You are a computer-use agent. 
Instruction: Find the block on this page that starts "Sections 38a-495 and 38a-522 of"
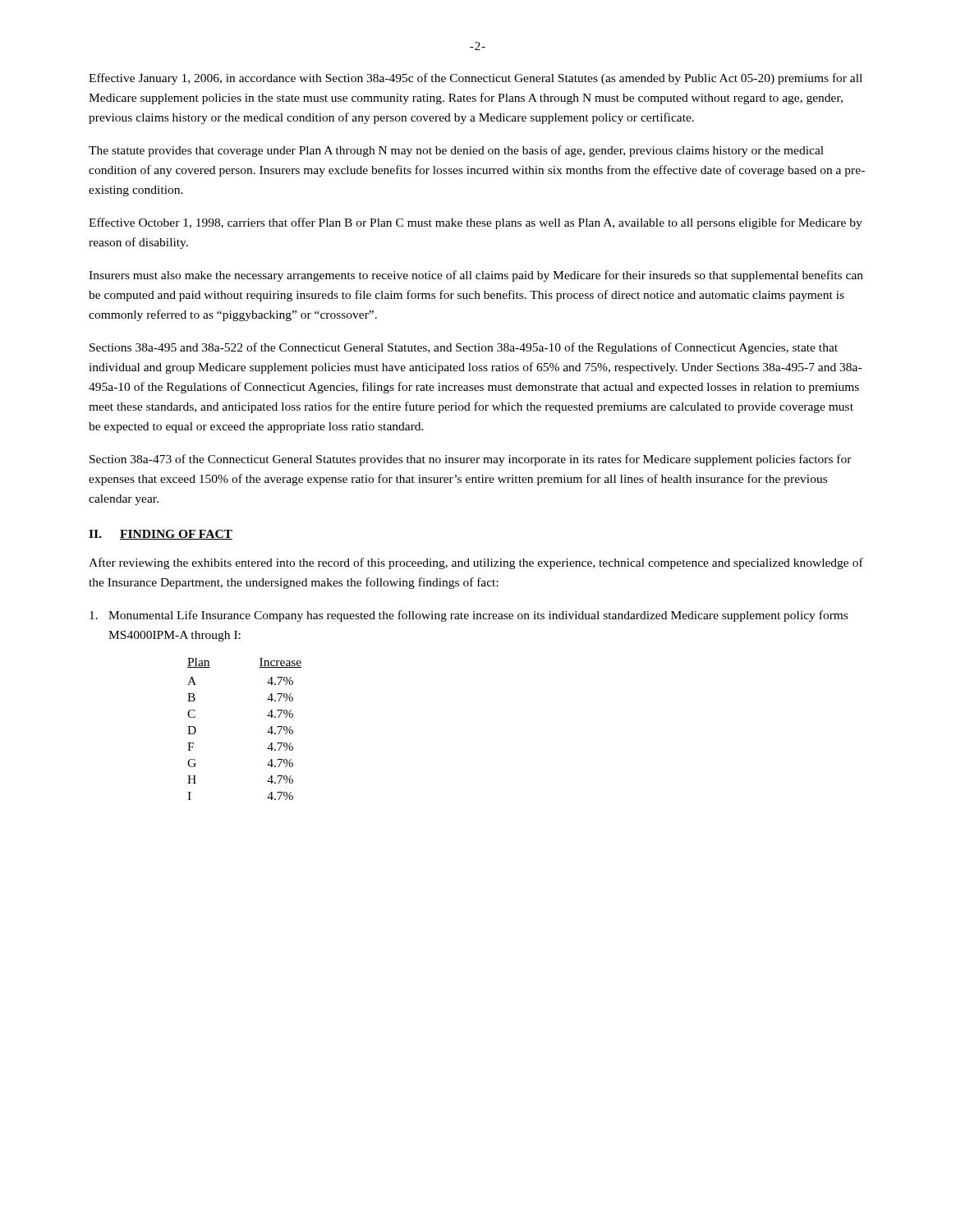point(478,387)
